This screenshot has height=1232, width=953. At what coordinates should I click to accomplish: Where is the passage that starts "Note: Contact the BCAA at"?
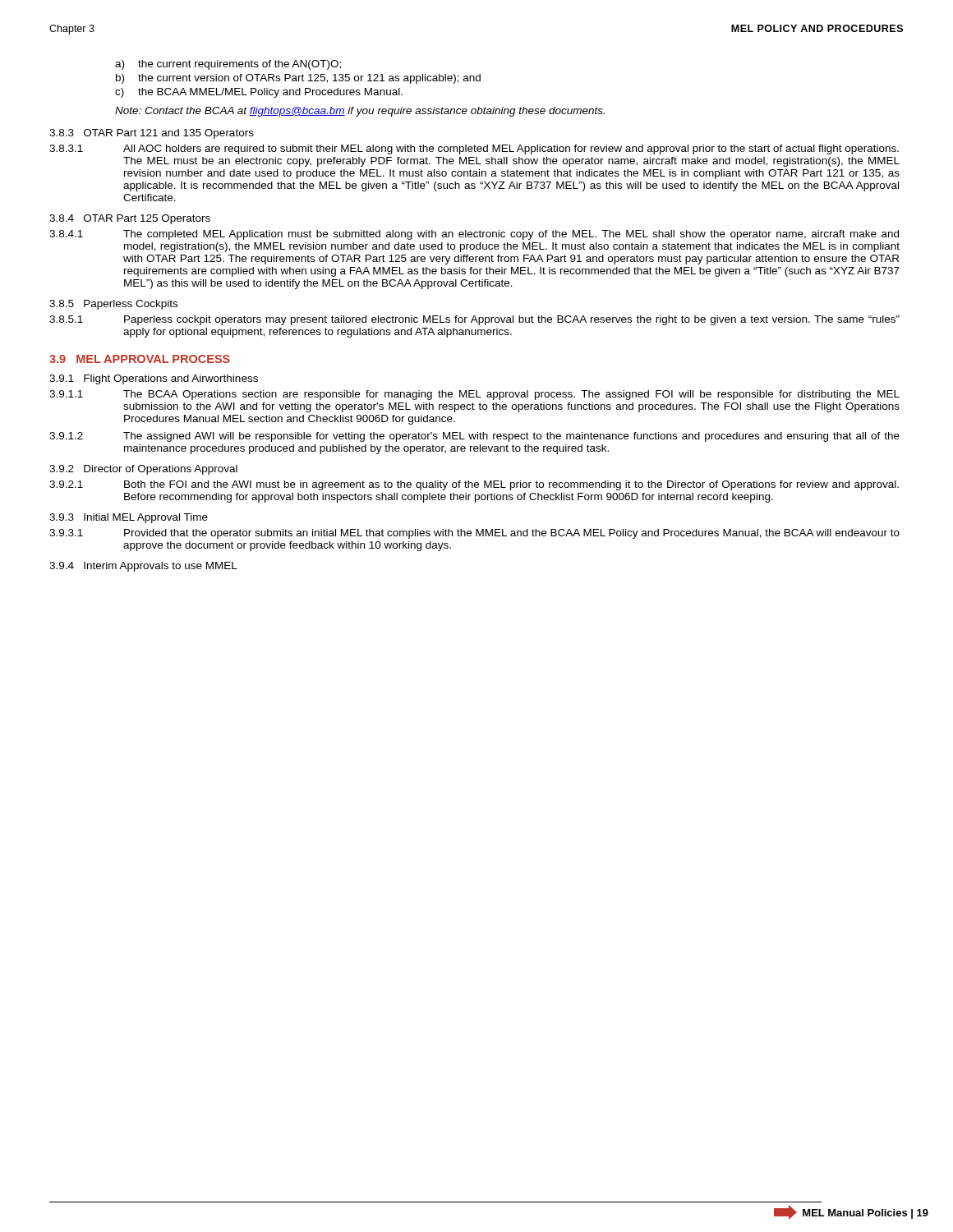tap(361, 111)
